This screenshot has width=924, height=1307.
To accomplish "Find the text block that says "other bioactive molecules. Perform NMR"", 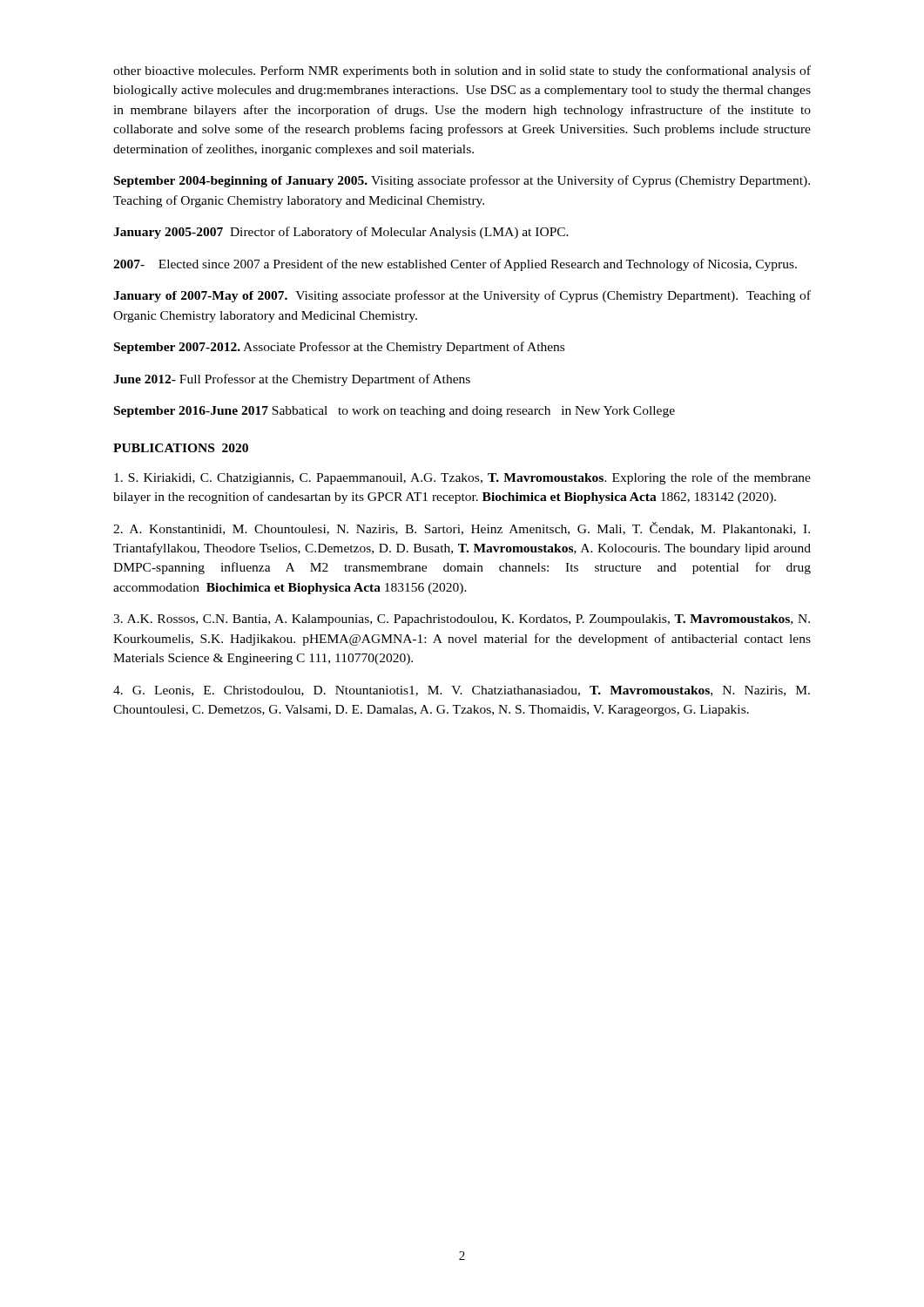I will [x=462, y=109].
